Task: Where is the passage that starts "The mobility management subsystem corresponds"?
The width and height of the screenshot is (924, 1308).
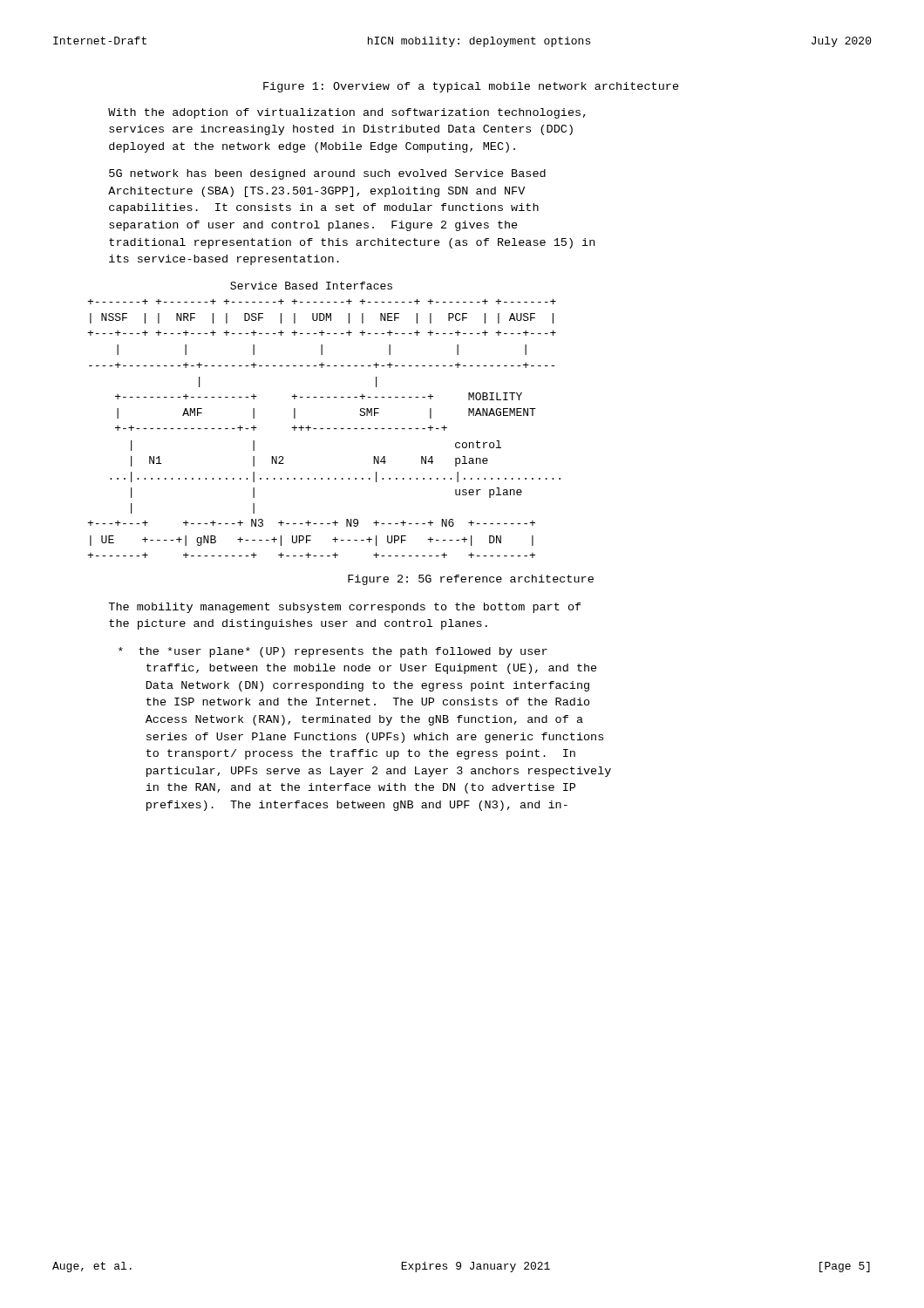Action: pos(334,615)
